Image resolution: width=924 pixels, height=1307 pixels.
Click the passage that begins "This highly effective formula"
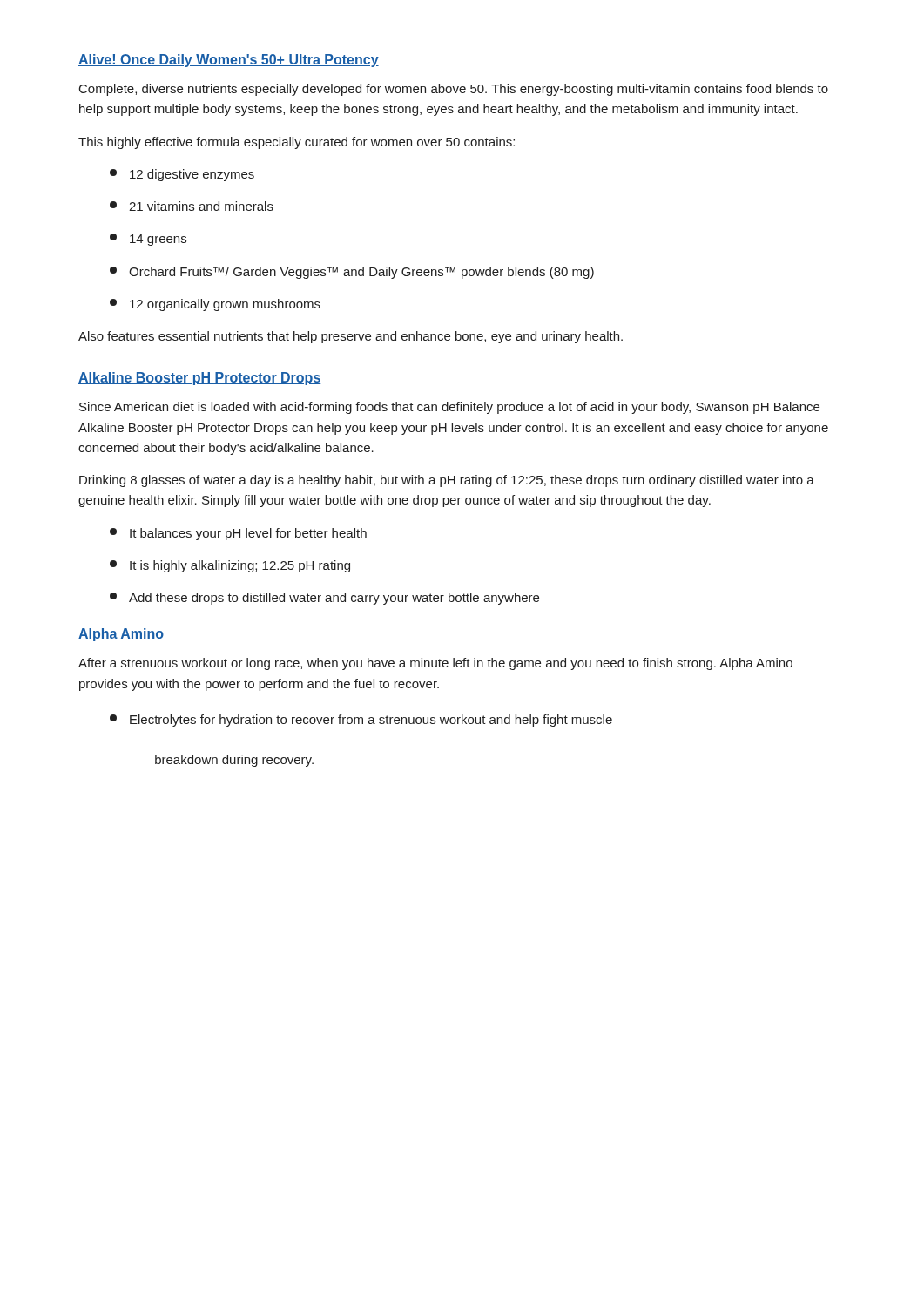pyautogui.click(x=297, y=141)
